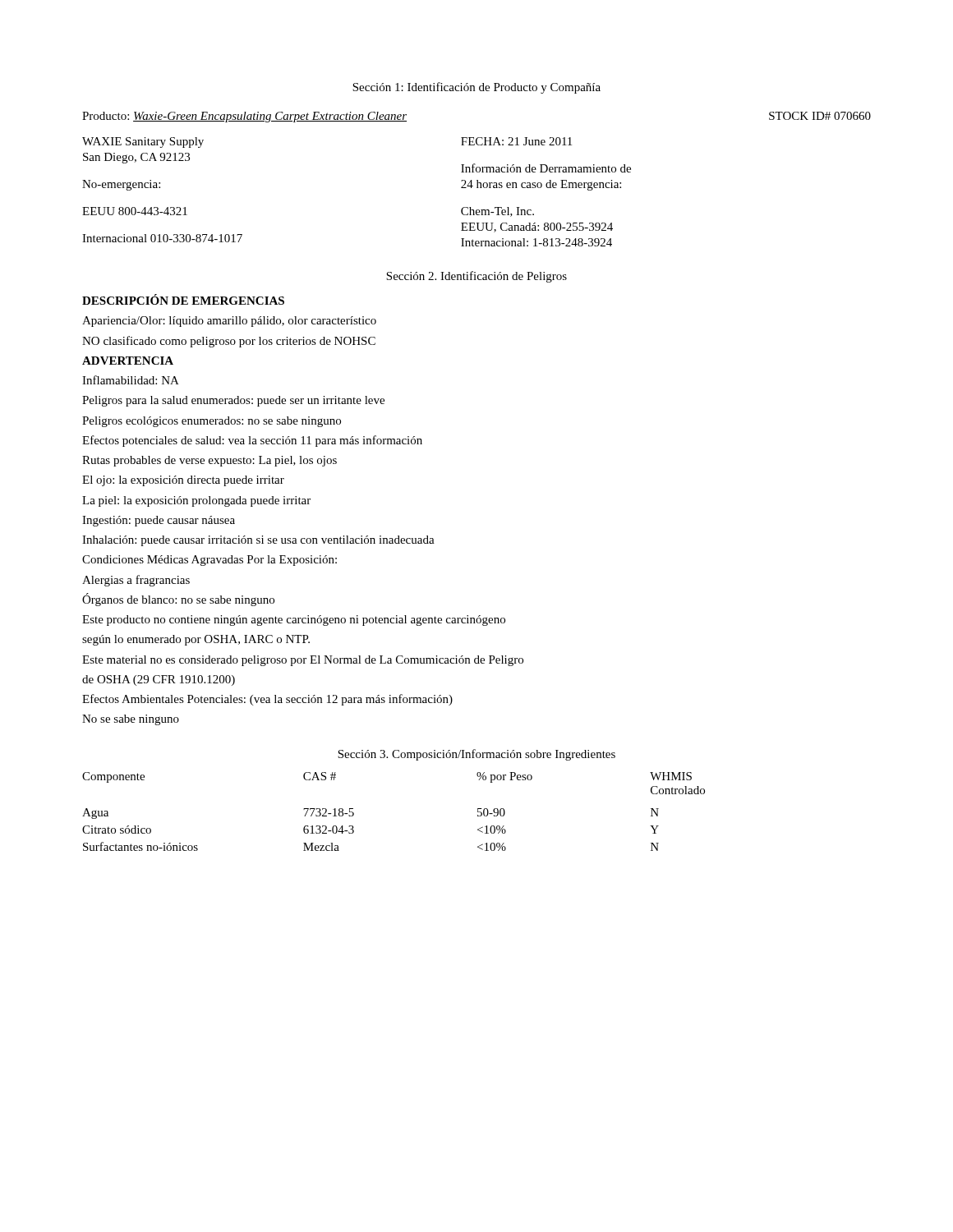Locate the block of text that opens with "WAXIE Sanitary Supply San"
The height and width of the screenshot is (1232, 953).
tap(476, 192)
